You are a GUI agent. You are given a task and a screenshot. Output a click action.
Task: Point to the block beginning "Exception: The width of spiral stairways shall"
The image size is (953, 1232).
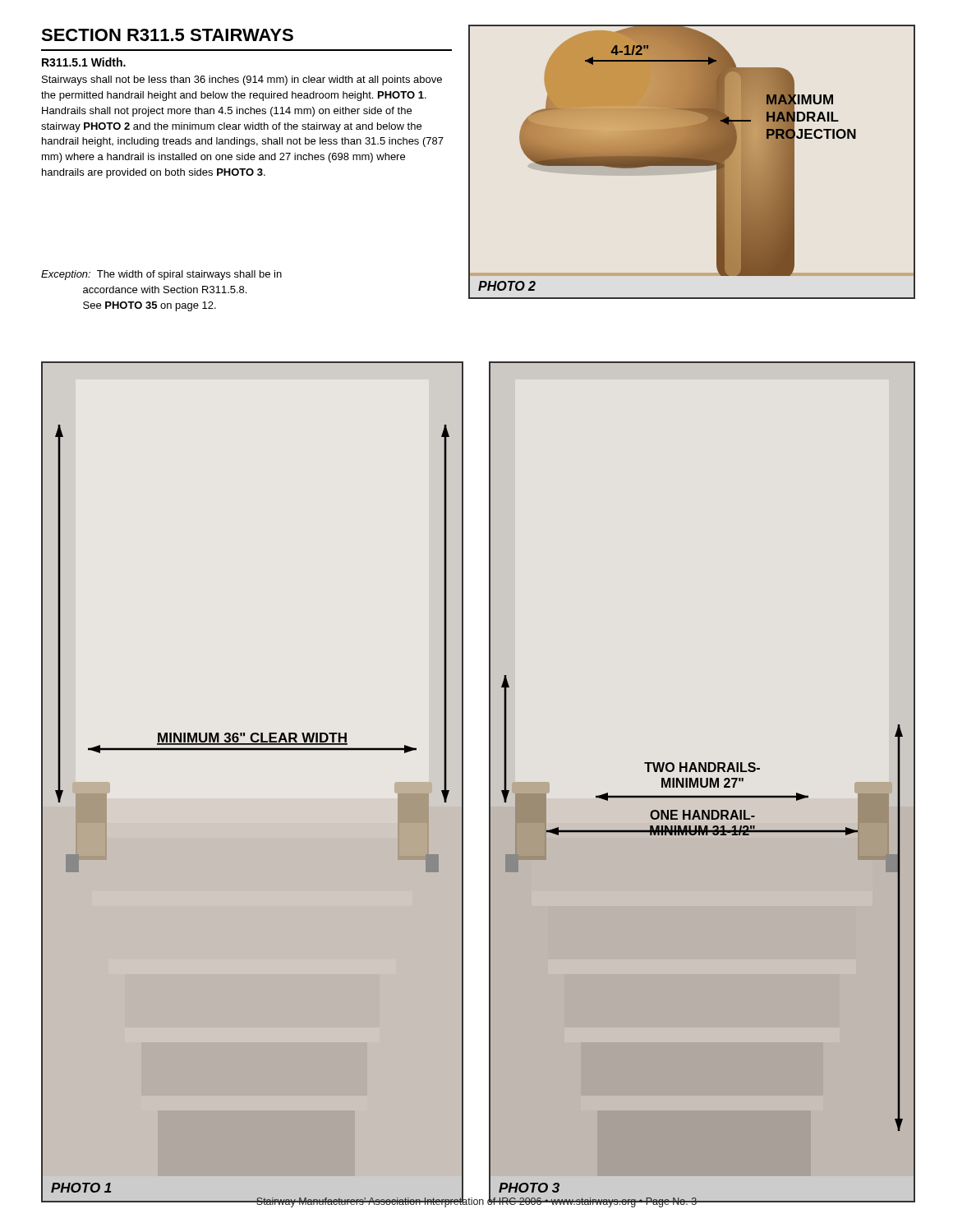(x=242, y=290)
